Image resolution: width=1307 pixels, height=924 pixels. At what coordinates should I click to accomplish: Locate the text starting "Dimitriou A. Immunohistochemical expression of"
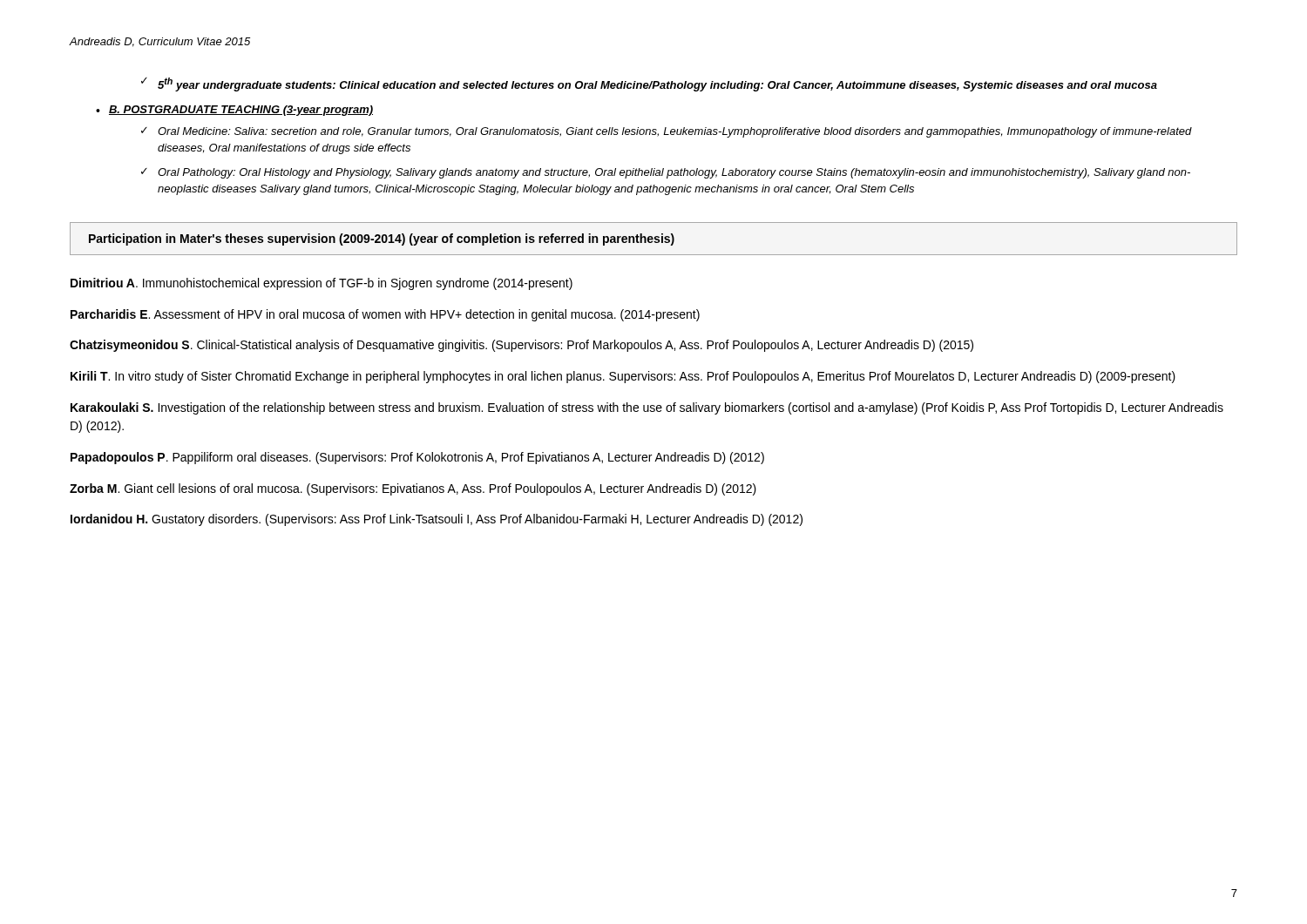click(x=321, y=283)
